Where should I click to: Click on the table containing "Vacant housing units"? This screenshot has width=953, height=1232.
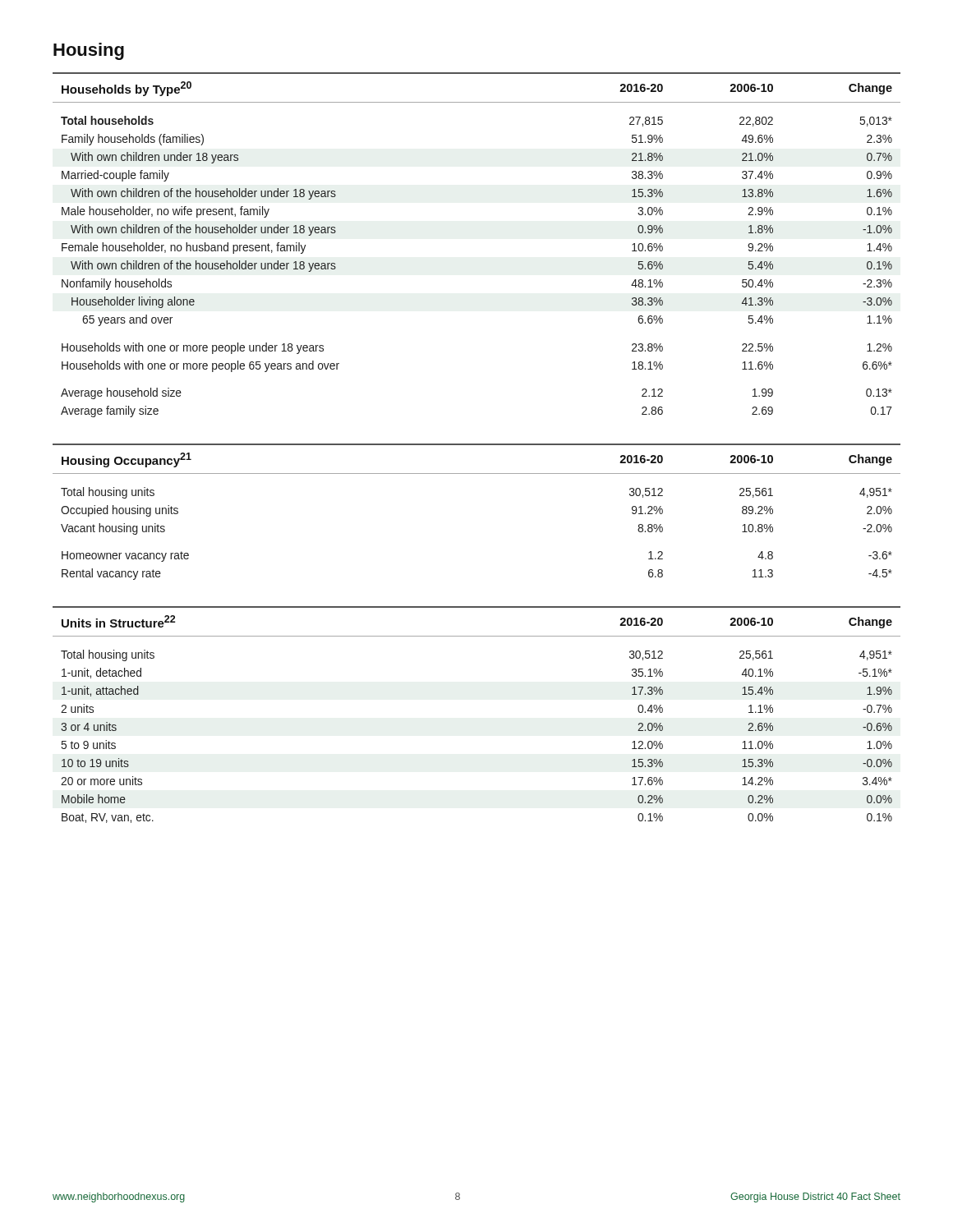pos(476,513)
